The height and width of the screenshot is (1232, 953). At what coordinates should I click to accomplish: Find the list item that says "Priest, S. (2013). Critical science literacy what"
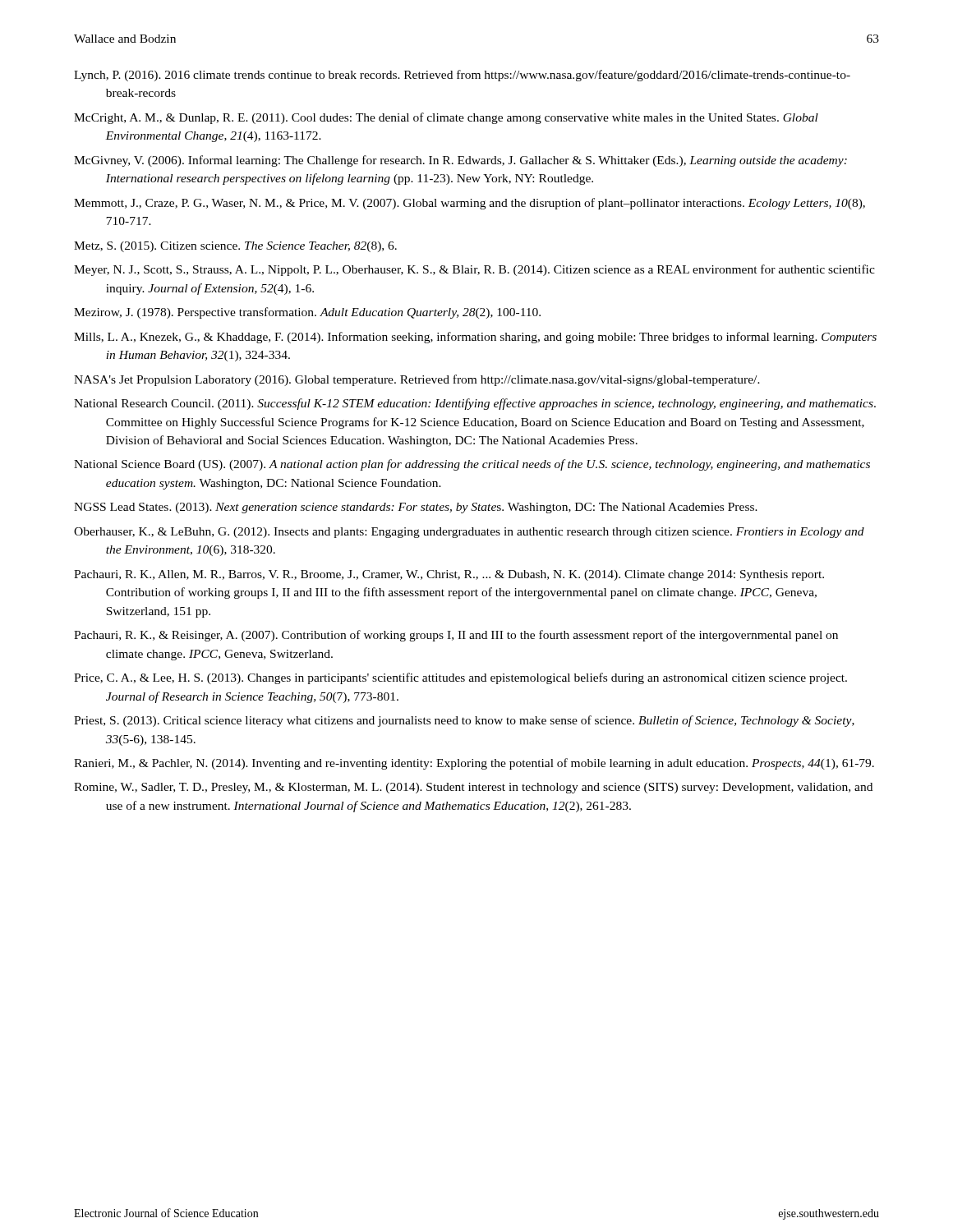coord(464,729)
